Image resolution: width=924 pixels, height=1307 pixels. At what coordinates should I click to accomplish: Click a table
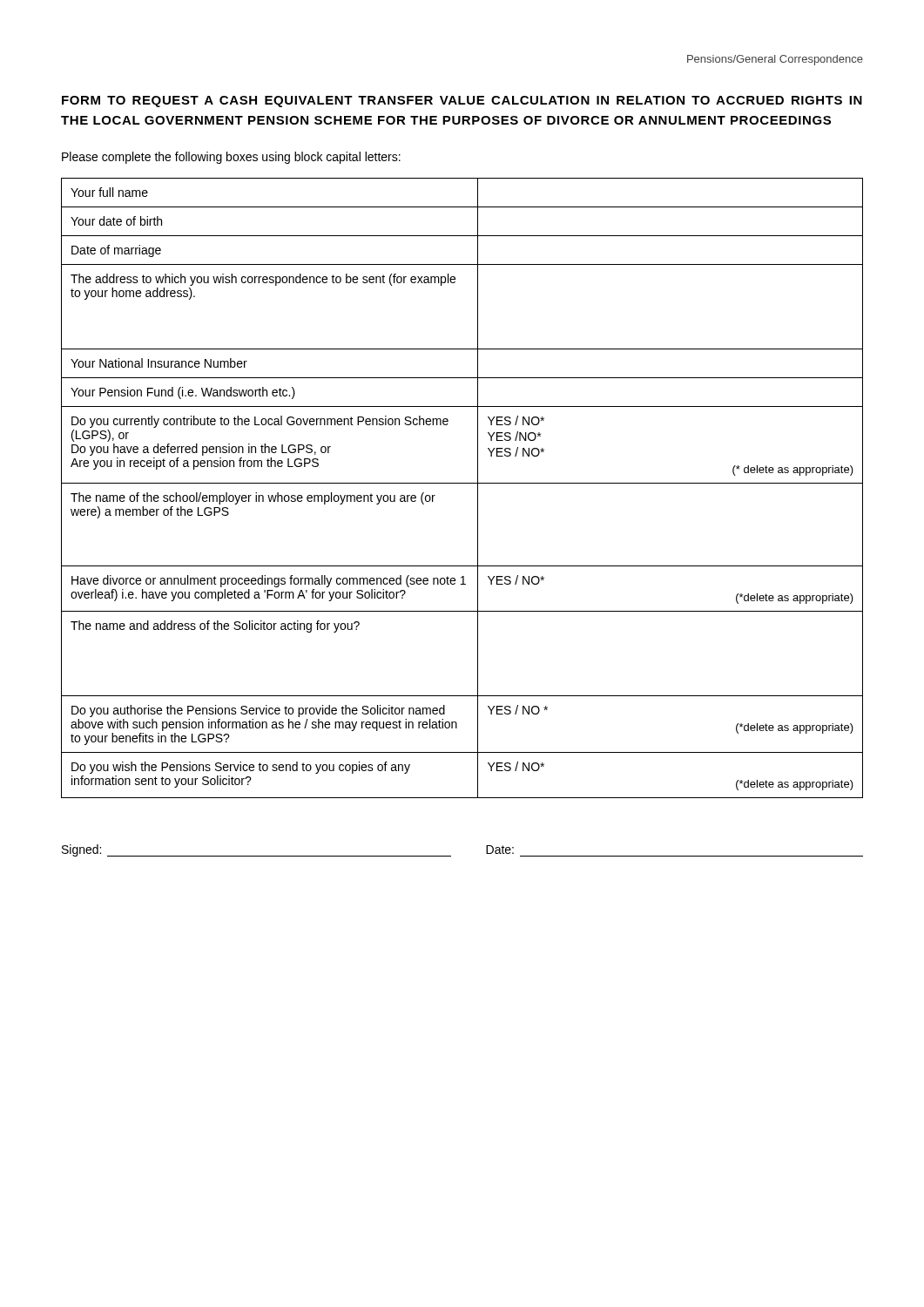coord(462,488)
